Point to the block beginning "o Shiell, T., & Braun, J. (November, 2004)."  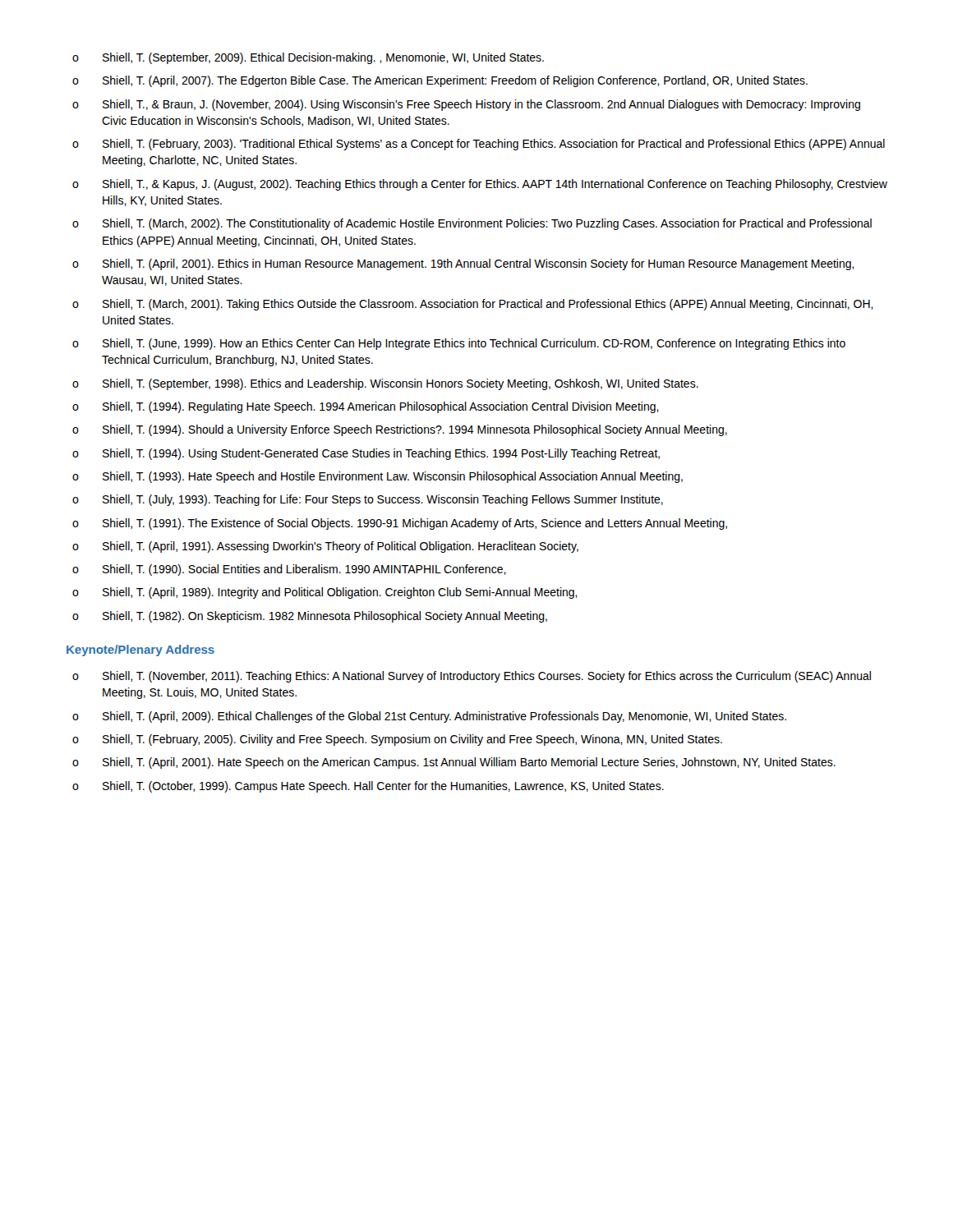coord(476,112)
